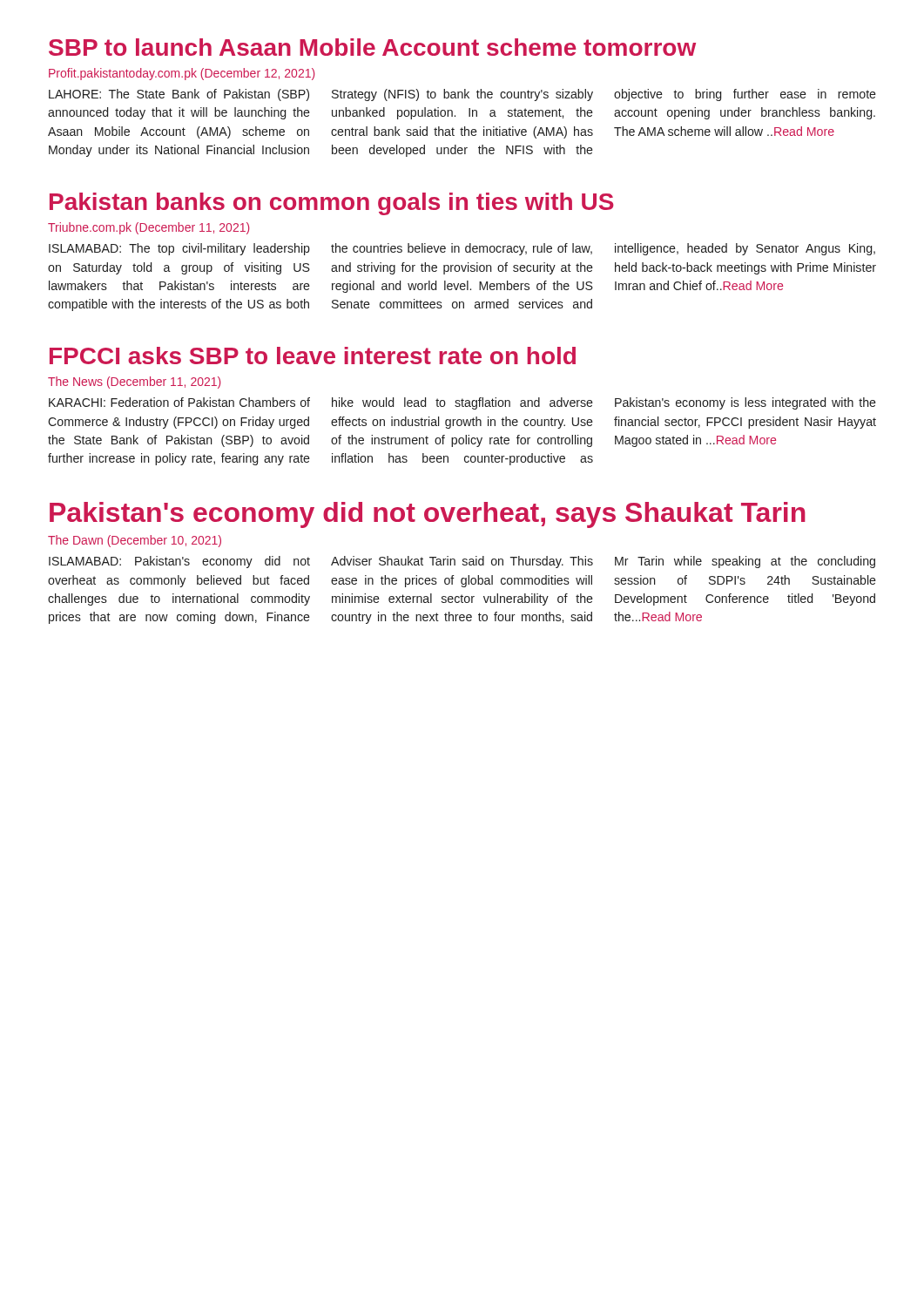Locate the text starting "Pakistan's economy did not overheat,"
Screen dimensions: 1307x924
point(462,513)
